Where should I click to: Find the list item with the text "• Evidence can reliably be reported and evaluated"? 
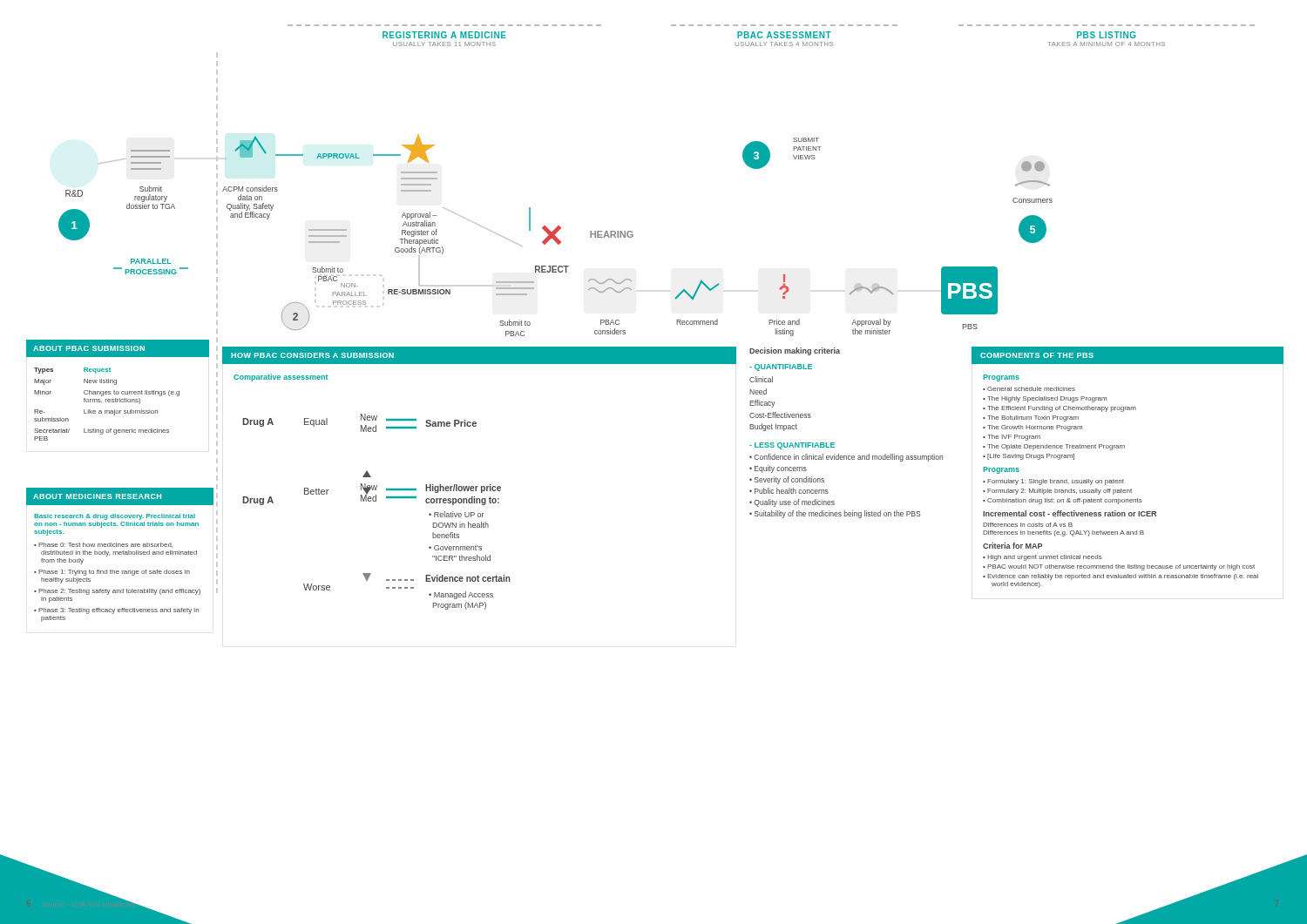(1121, 580)
